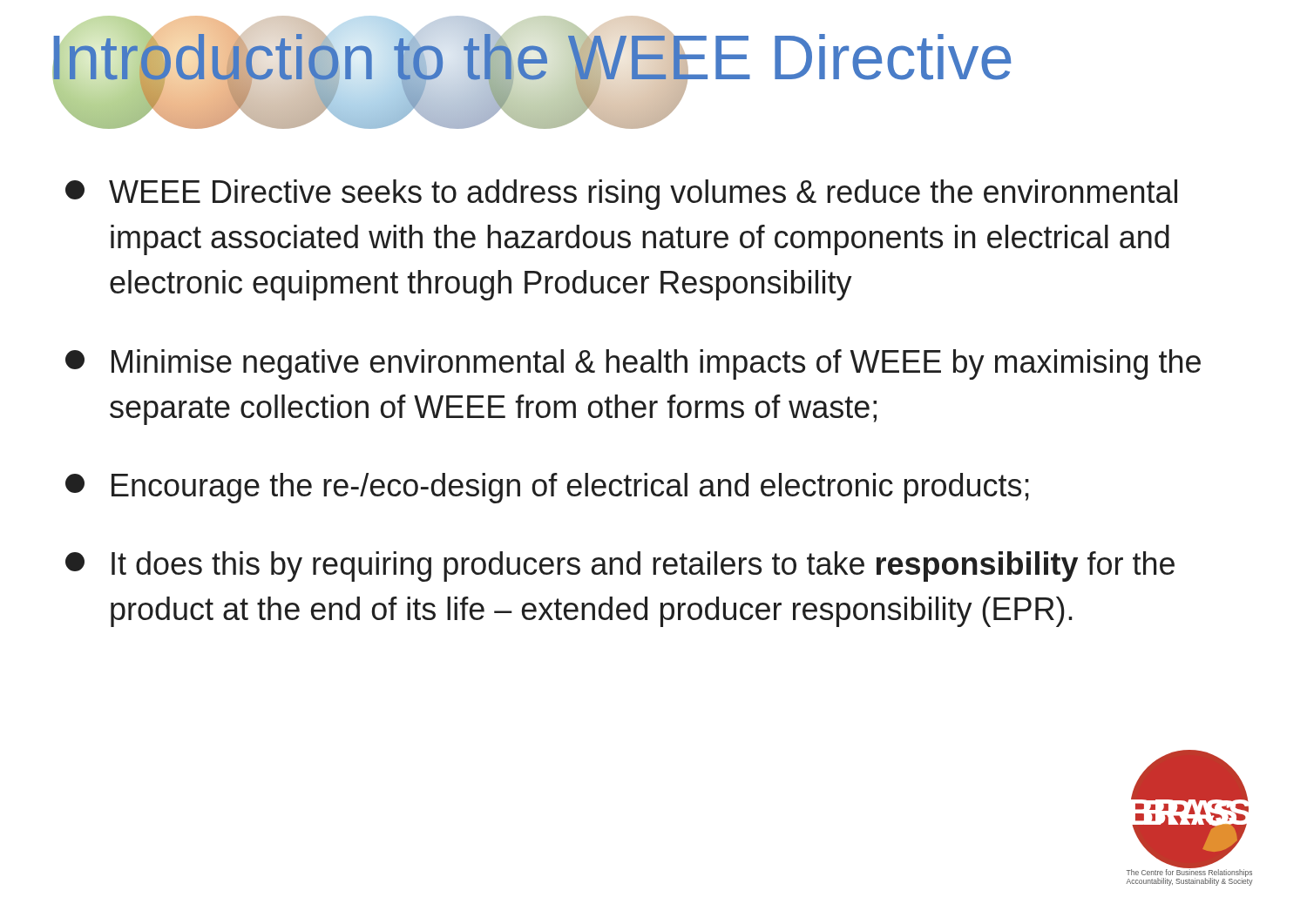Find the block starting "It does this by requiring producers and"
This screenshot has height=924, width=1307.
[x=658, y=587]
